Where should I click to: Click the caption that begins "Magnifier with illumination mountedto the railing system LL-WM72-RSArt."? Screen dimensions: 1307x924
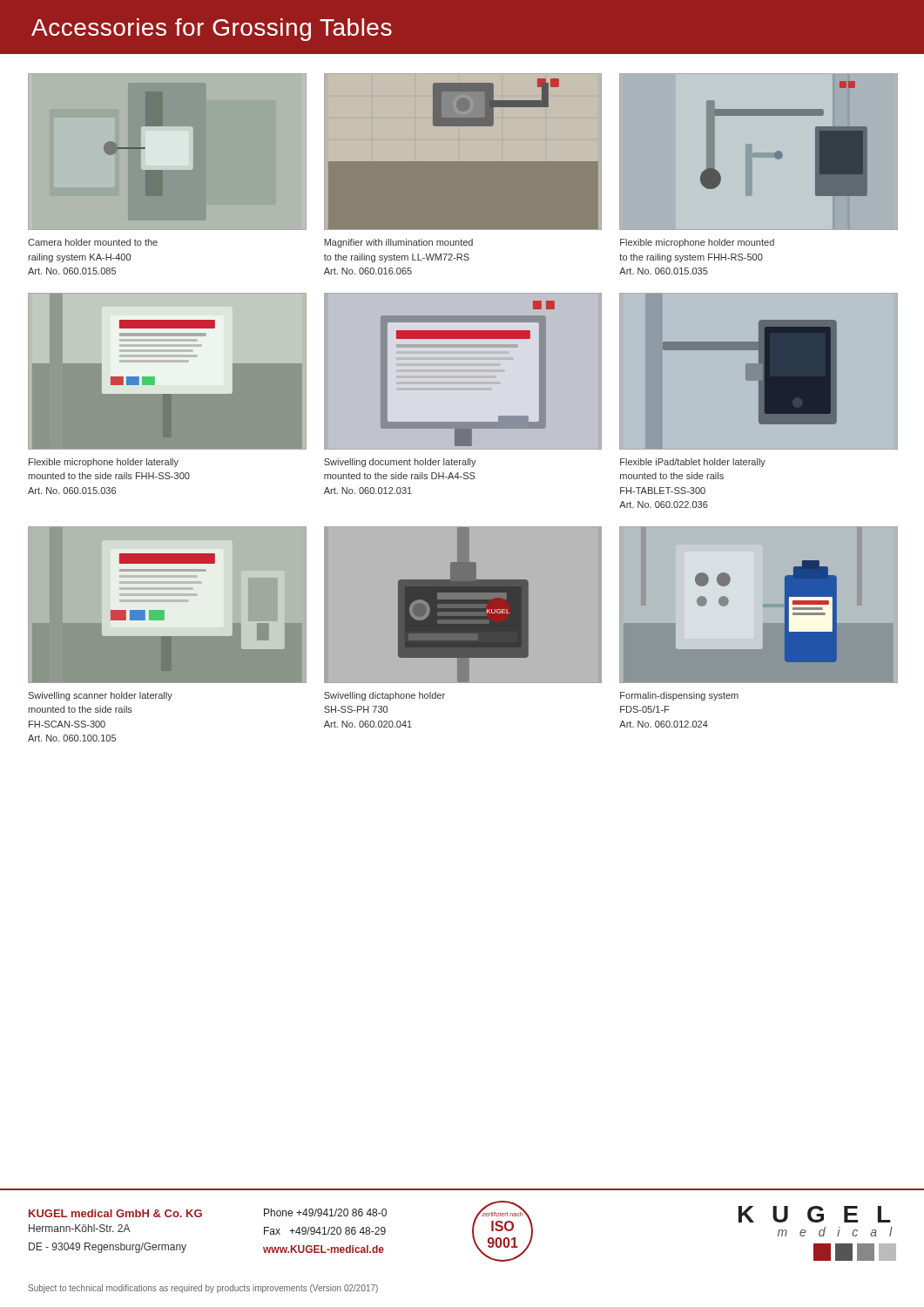[x=398, y=257]
